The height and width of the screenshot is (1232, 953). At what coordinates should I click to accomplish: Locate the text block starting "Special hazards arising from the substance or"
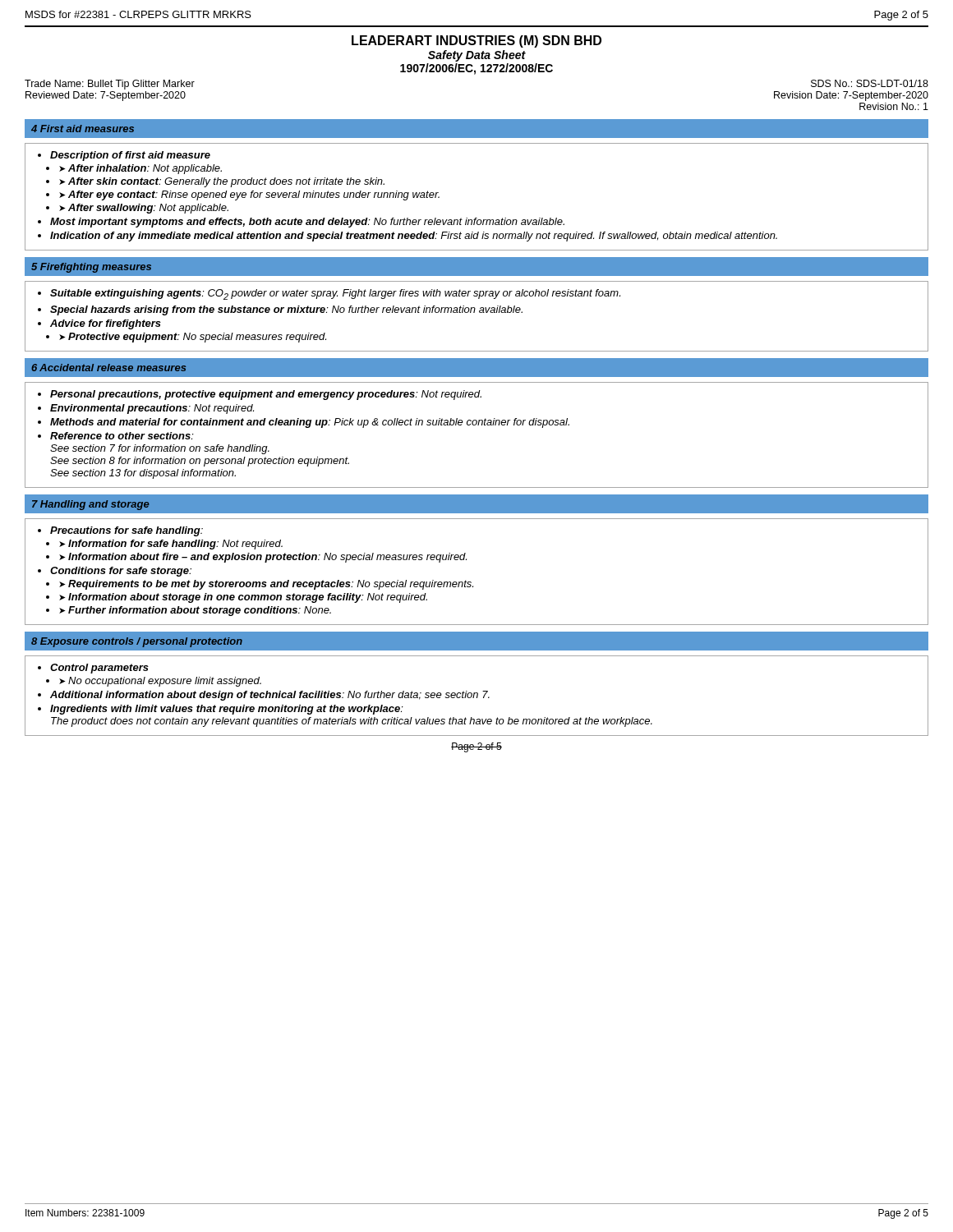(x=287, y=309)
